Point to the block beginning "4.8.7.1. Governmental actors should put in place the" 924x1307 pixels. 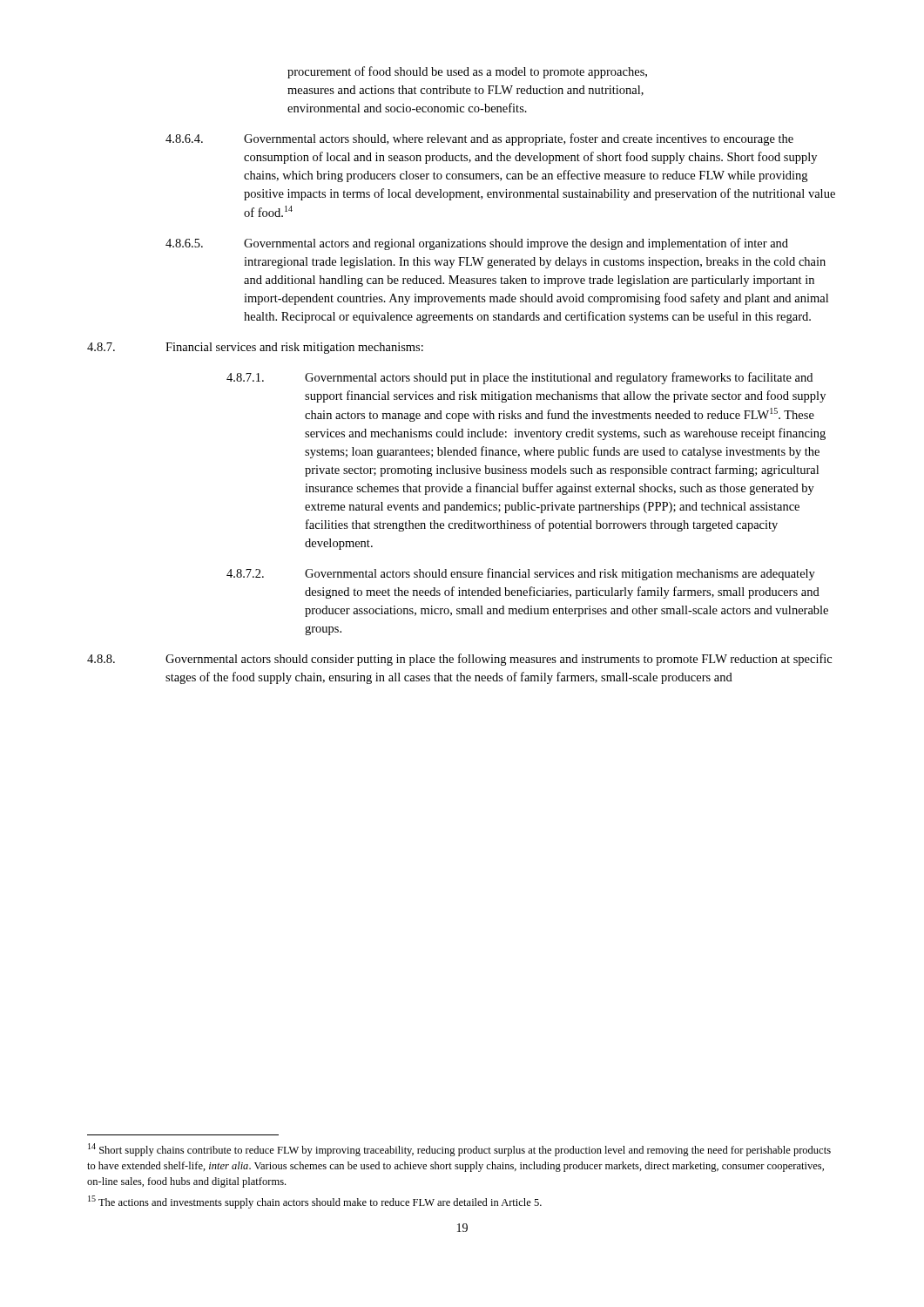pyautogui.click(x=532, y=461)
